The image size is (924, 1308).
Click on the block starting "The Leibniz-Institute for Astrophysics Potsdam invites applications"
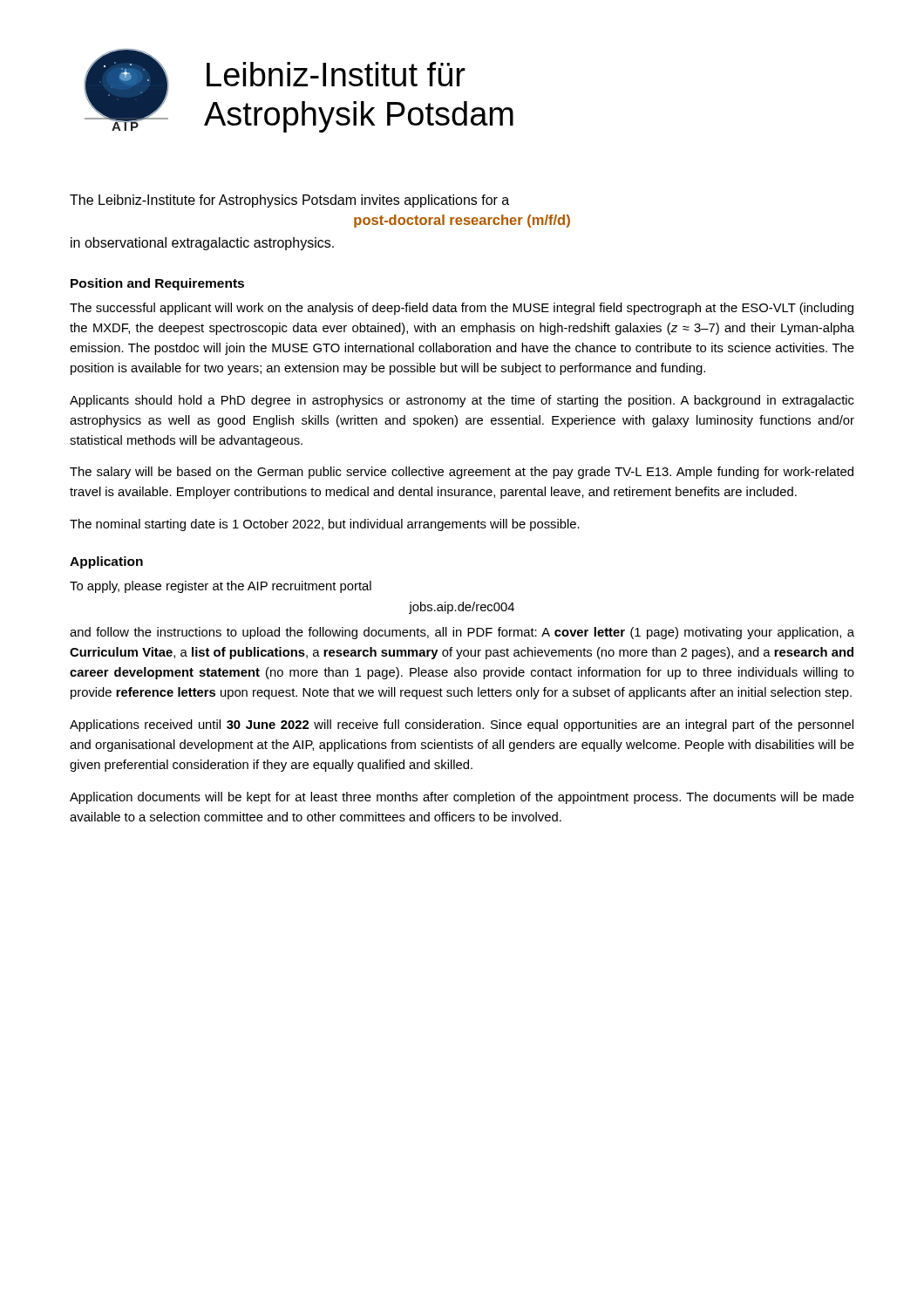290,200
